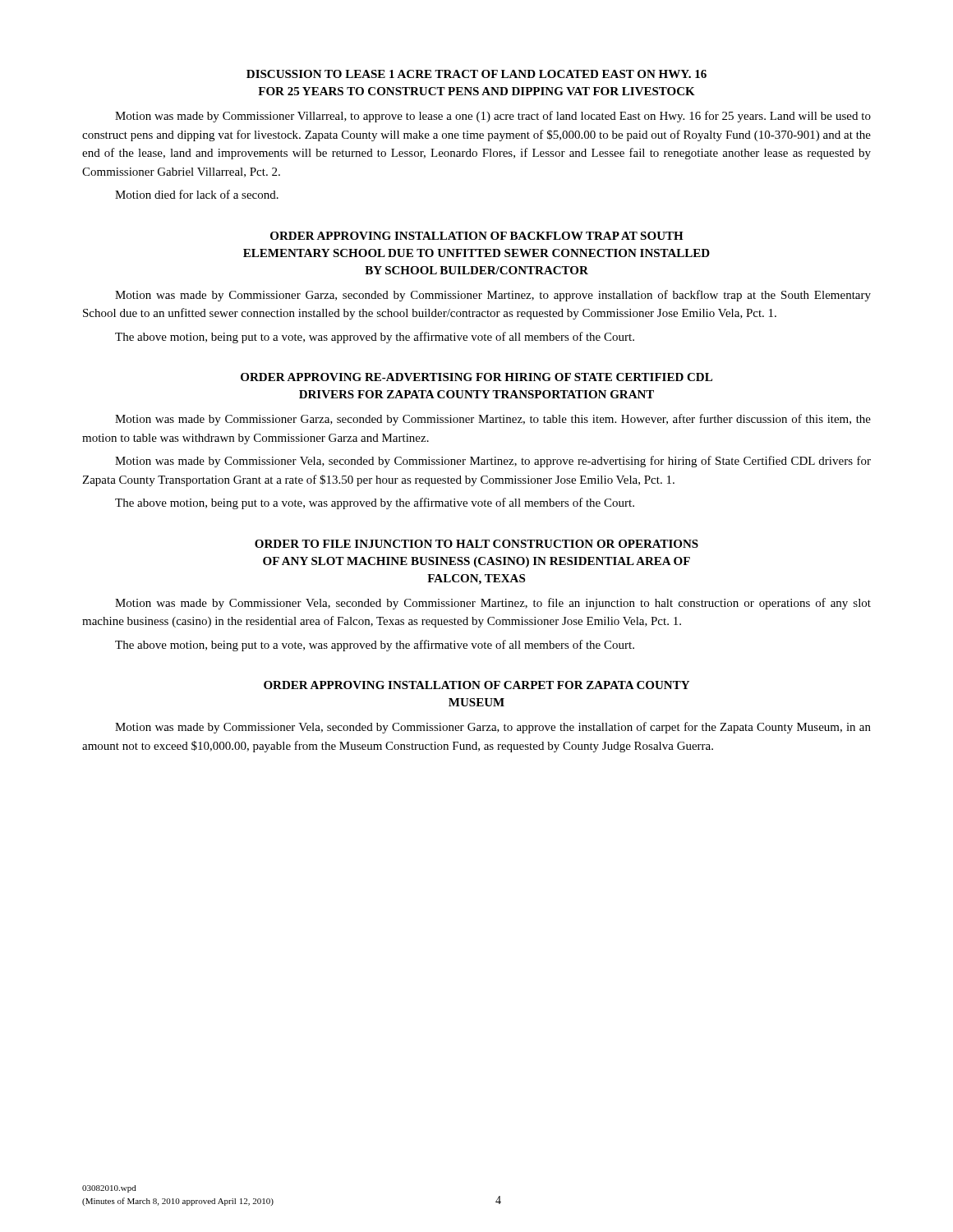Viewport: 953px width, 1232px height.
Task: Click on the section header that says "DISCUSSION TO LEASE 1"
Action: pyautogui.click(x=476, y=83)
